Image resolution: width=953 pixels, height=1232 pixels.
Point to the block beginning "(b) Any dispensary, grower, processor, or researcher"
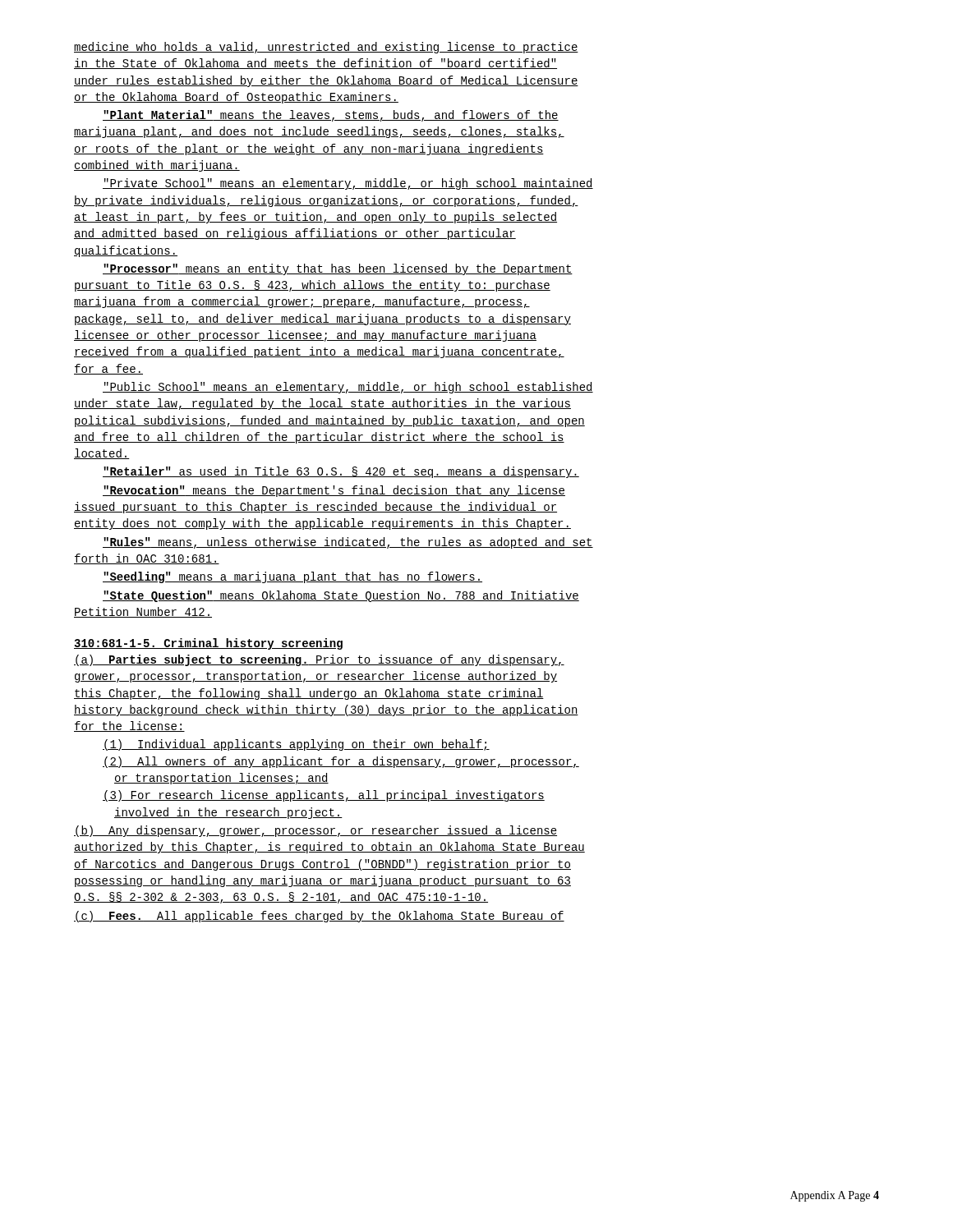(329, 865)
